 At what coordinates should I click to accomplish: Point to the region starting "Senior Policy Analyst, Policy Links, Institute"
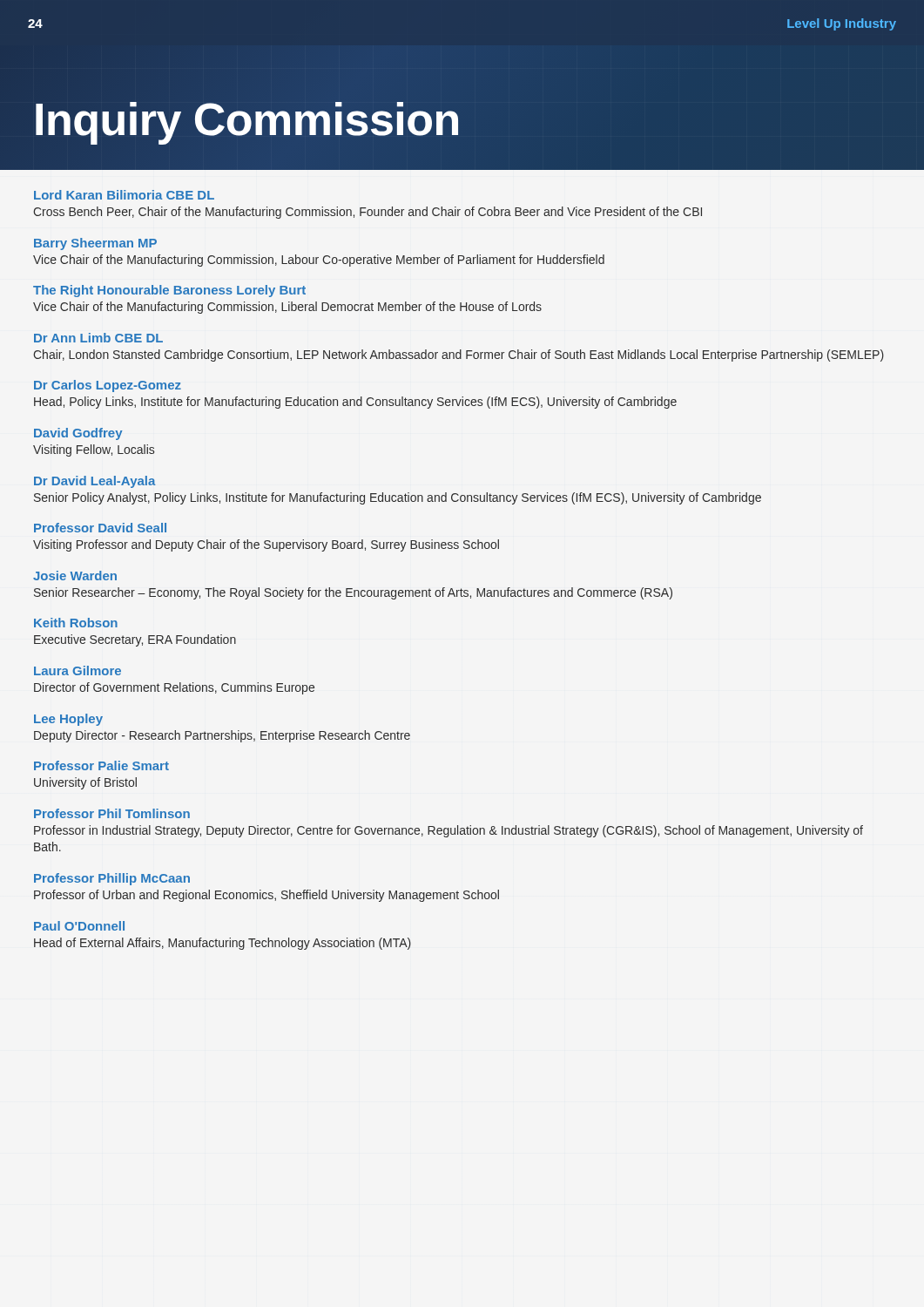point(397,497)
